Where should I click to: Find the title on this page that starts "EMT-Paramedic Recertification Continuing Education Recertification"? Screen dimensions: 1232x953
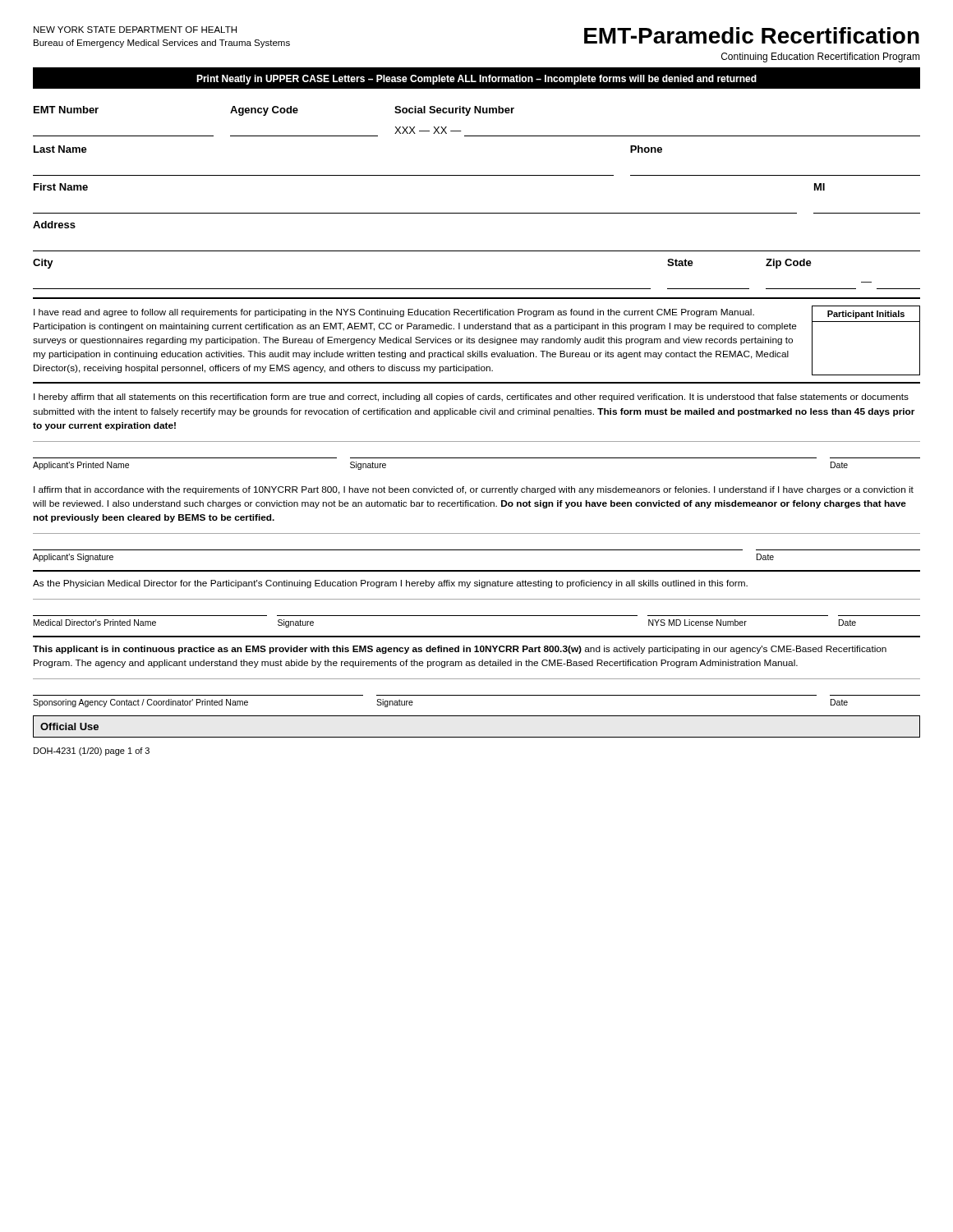(751, 43)
